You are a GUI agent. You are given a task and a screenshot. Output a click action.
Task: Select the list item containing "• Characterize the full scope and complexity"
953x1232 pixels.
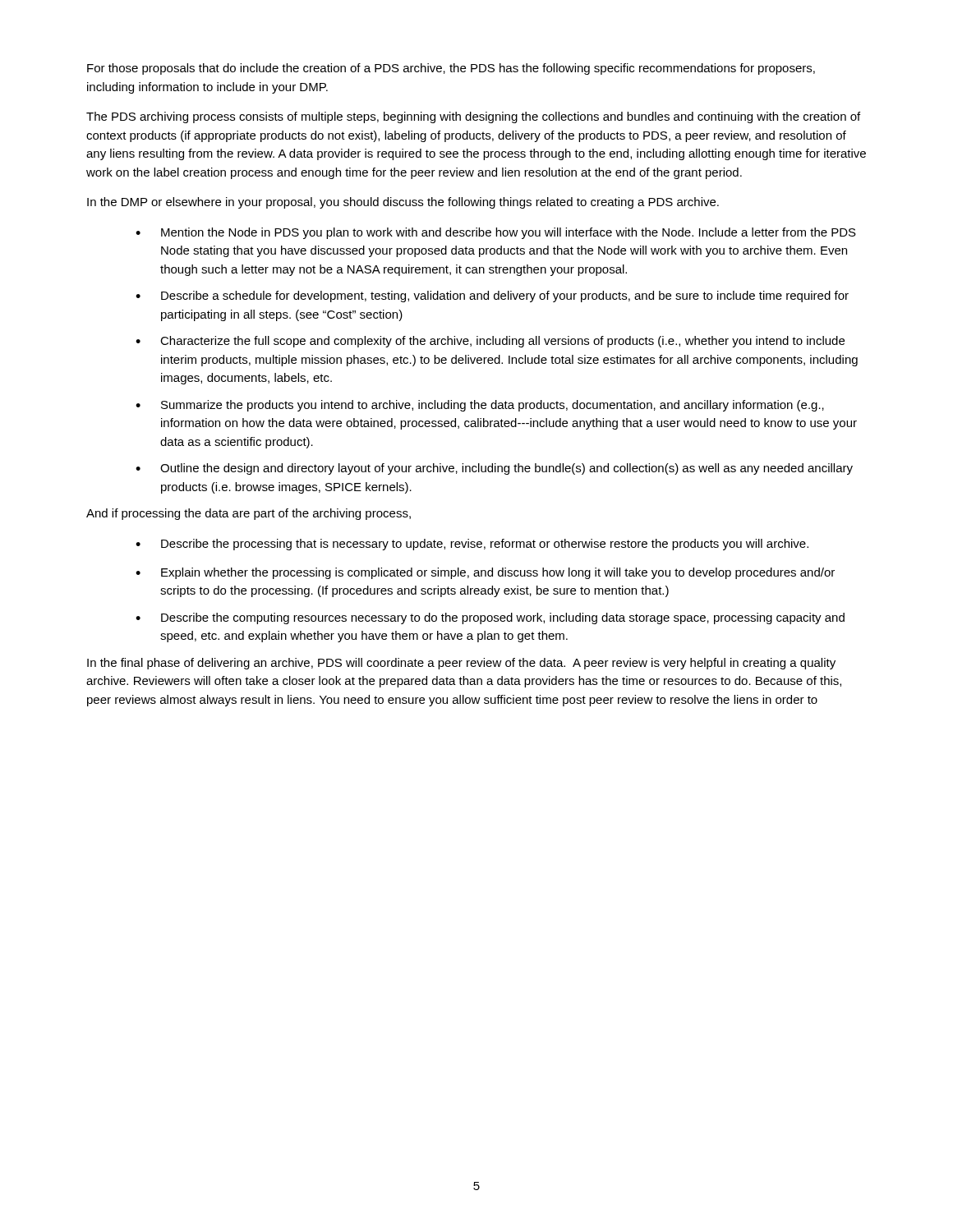501,359
